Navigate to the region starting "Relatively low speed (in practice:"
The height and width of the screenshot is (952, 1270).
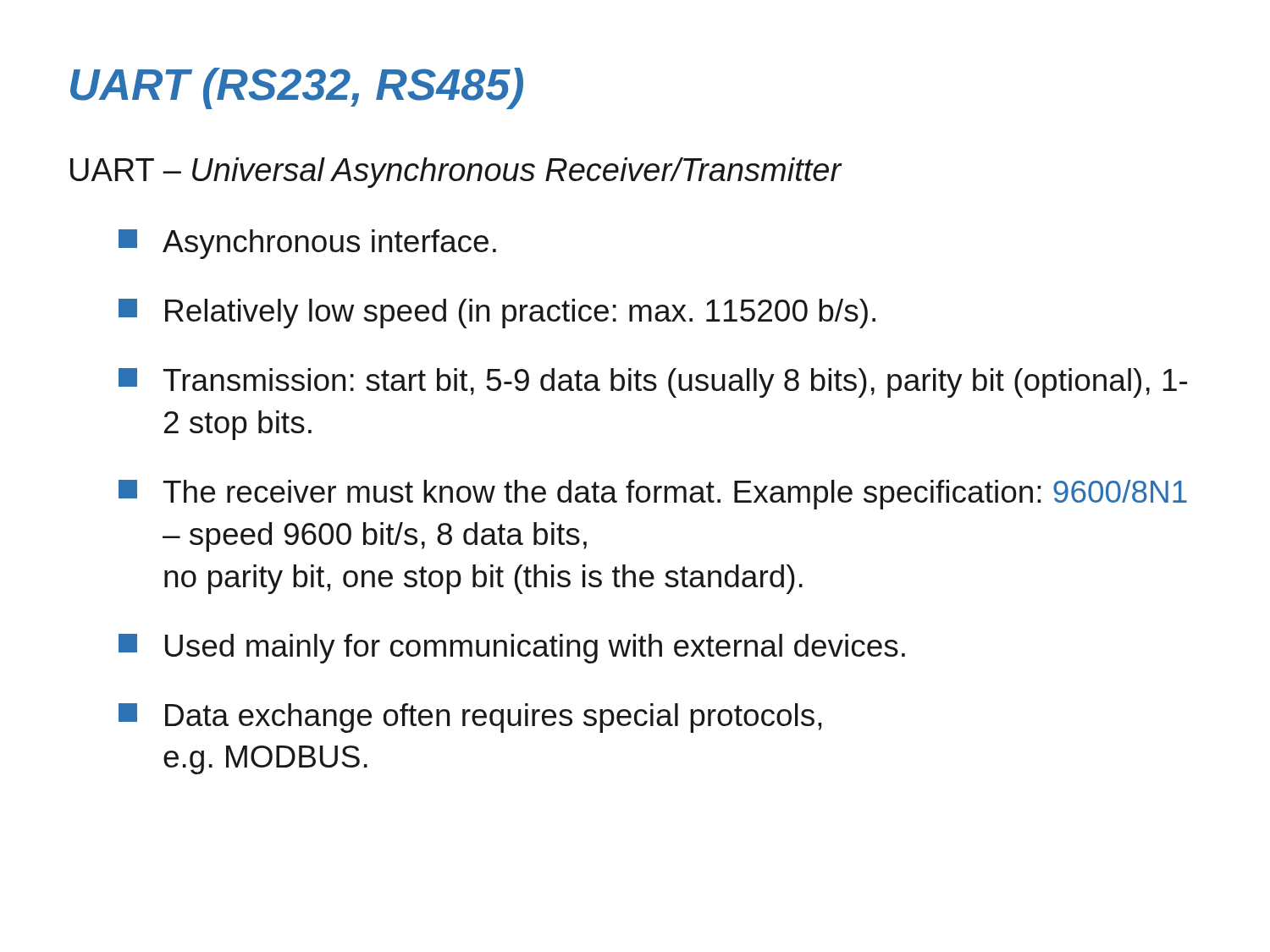point(660,311)
